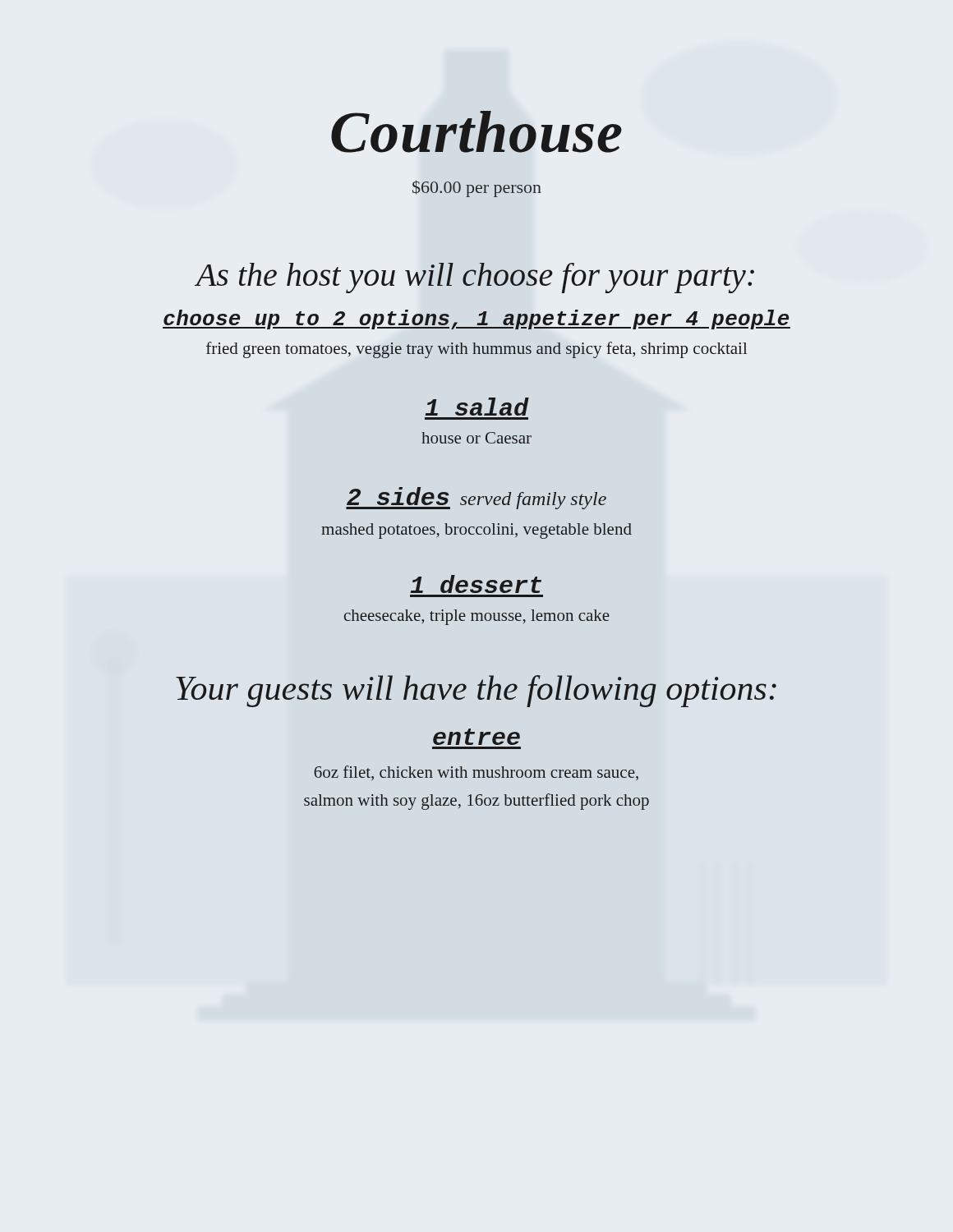Locate the element starting "choose up to"
This screenshot has width=953, height=1232.
[x=476, y=319]
